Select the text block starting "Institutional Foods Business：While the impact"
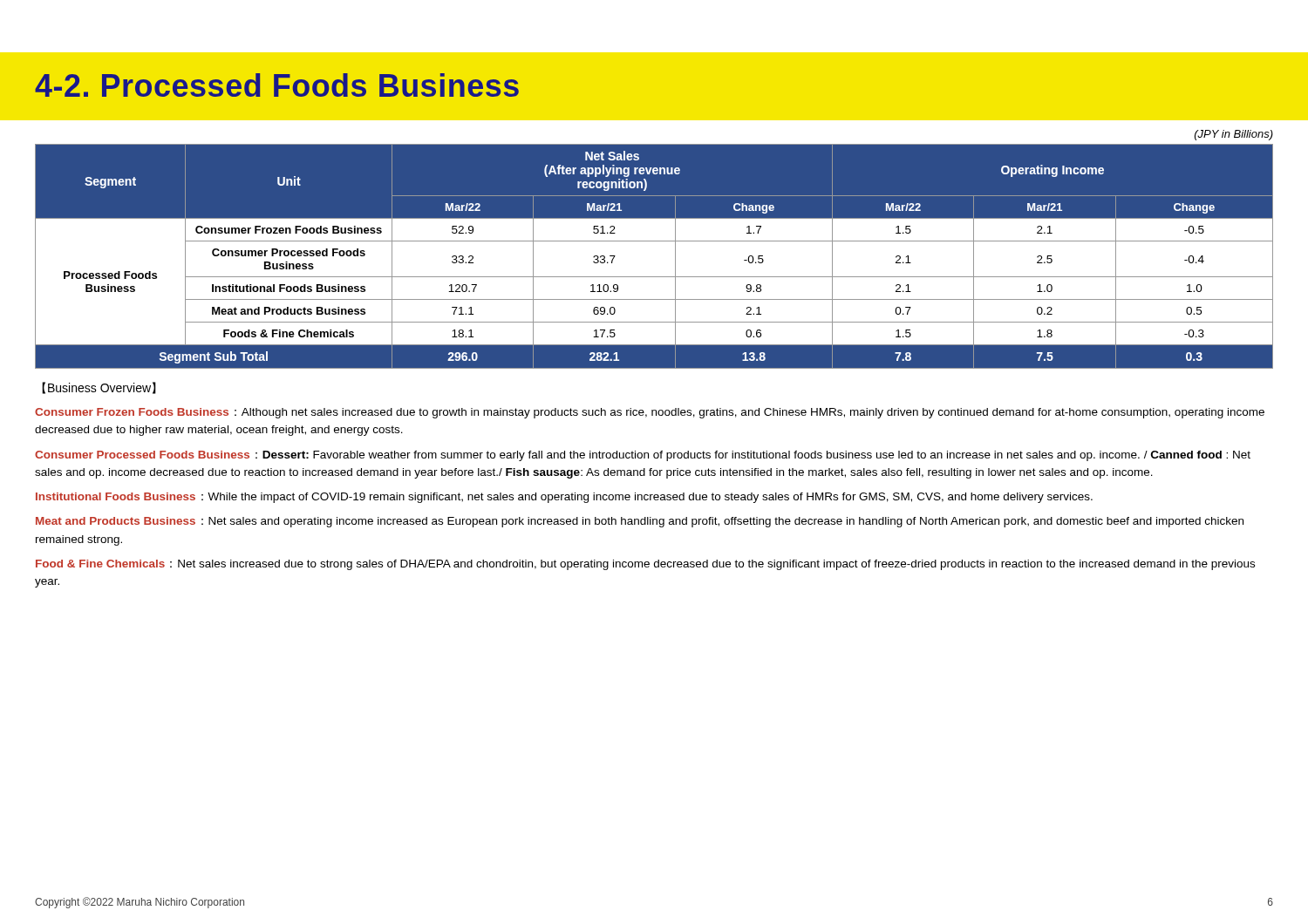Screen dimensions: 924x1308 point(564,496)
